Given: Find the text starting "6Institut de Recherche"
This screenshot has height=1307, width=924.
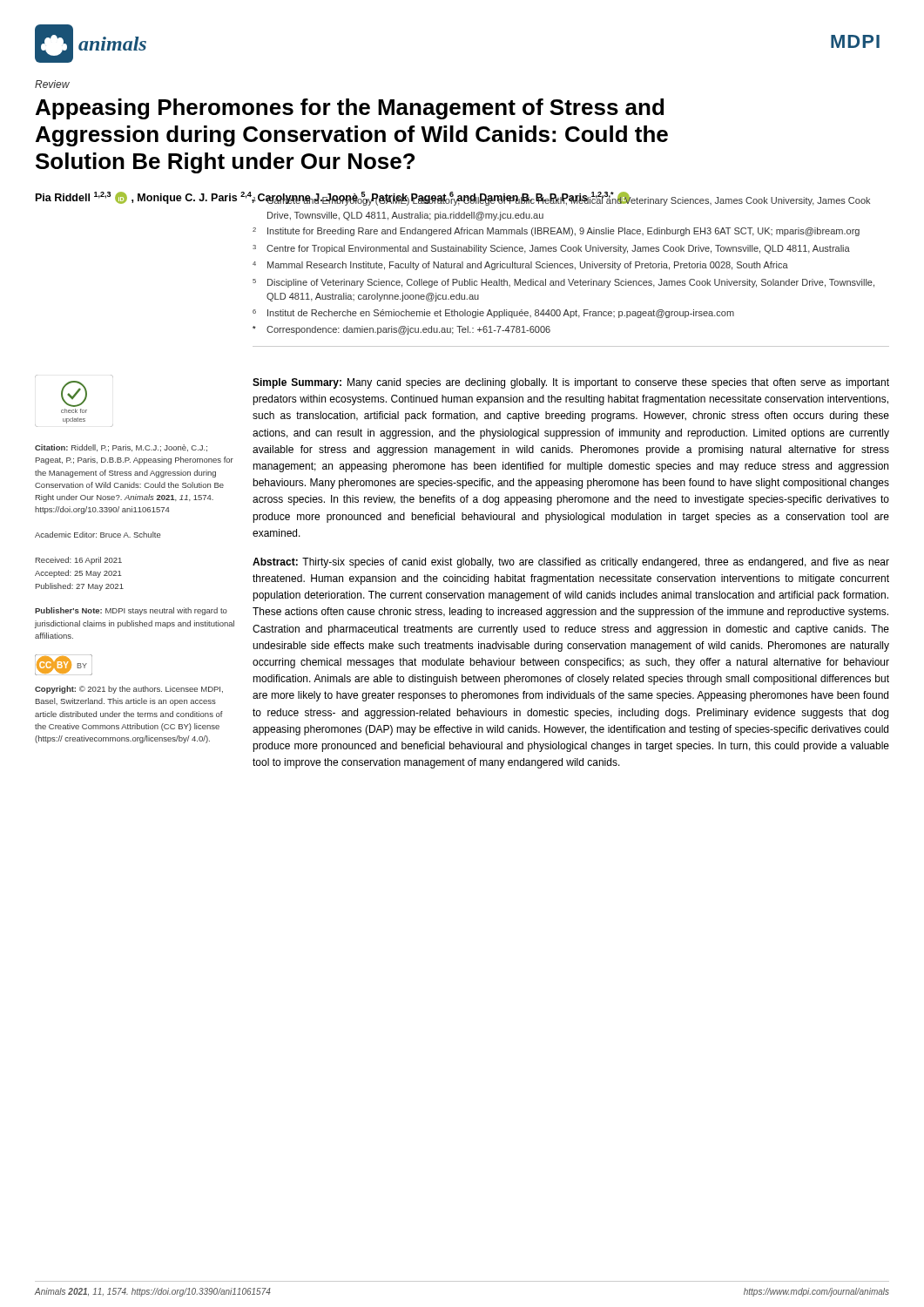Looking at the screenshot, I should point(571,313).
